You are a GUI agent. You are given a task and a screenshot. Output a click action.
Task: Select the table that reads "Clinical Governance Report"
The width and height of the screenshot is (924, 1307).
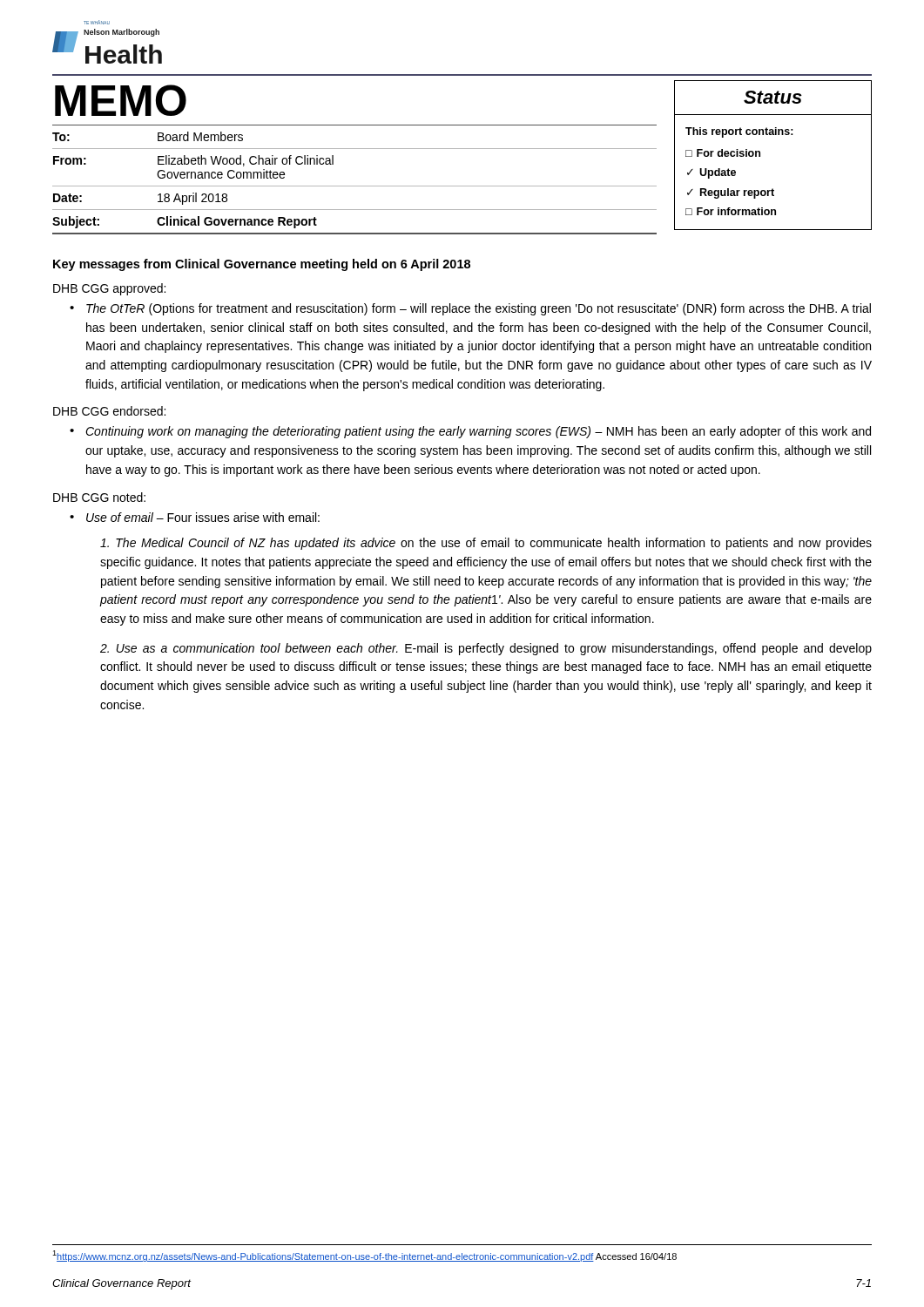click(354, 179)
